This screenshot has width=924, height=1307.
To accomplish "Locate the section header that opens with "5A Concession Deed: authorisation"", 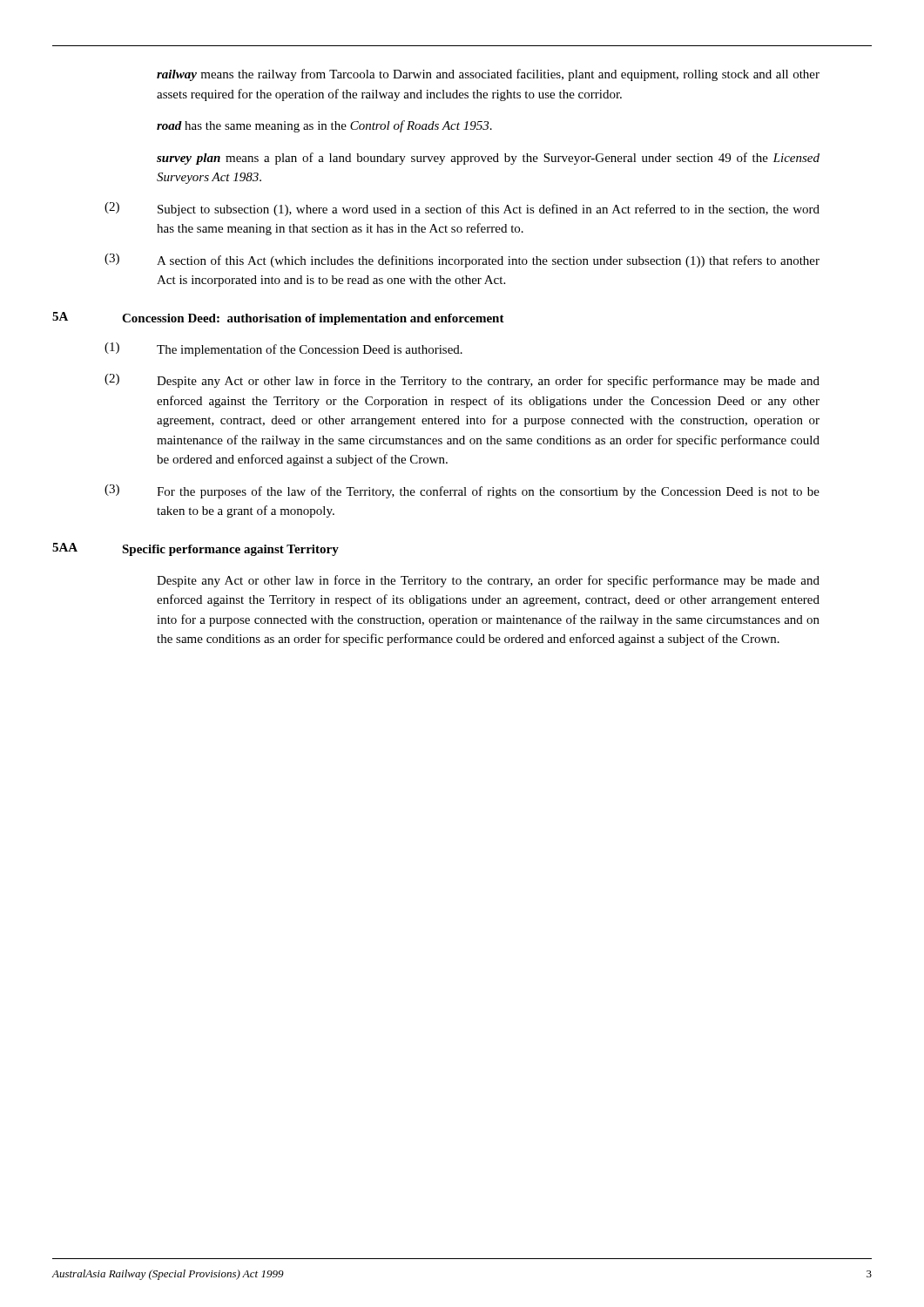I will 462,318.
